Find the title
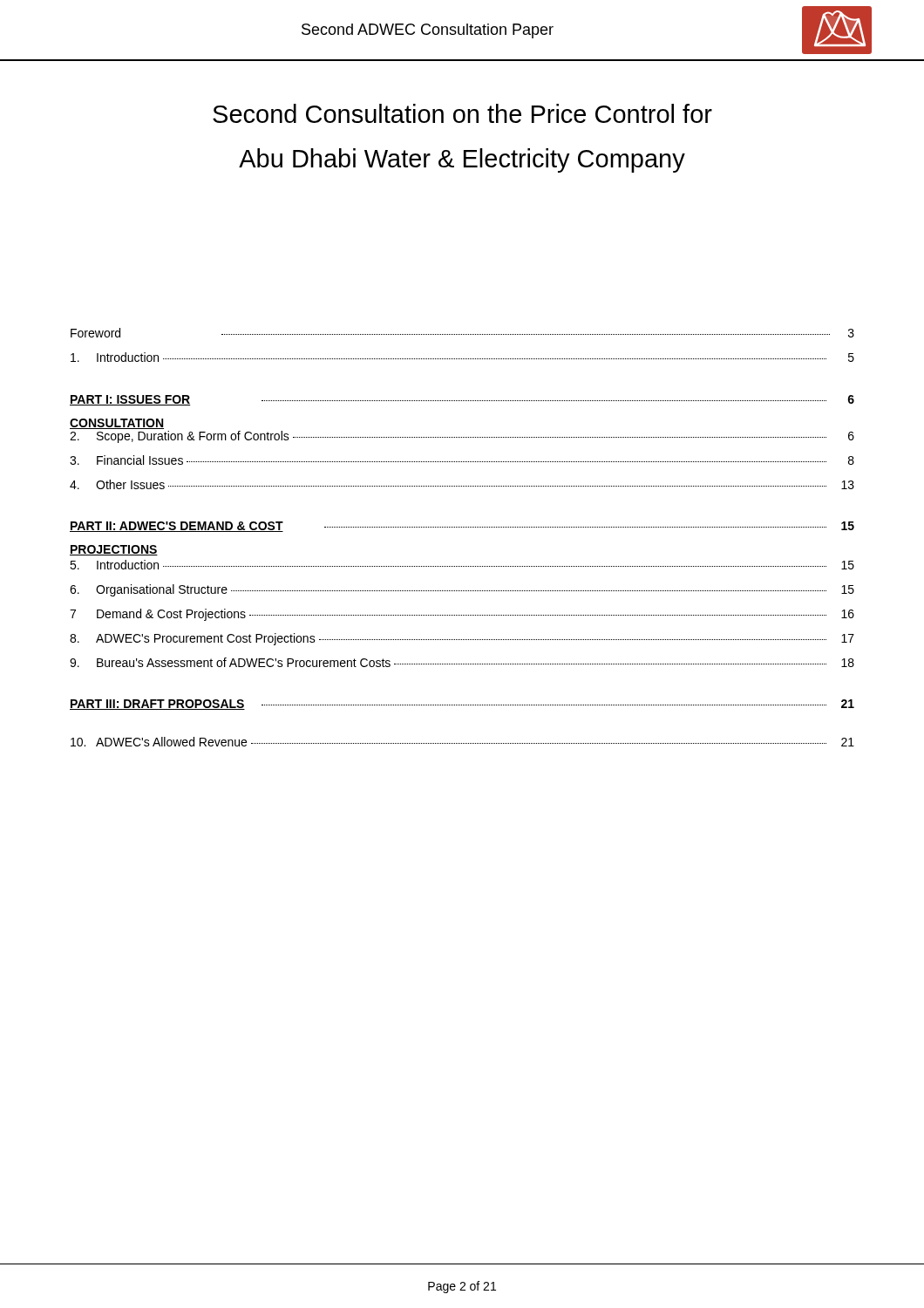The image size is (924, 1308). coord(462,137)
